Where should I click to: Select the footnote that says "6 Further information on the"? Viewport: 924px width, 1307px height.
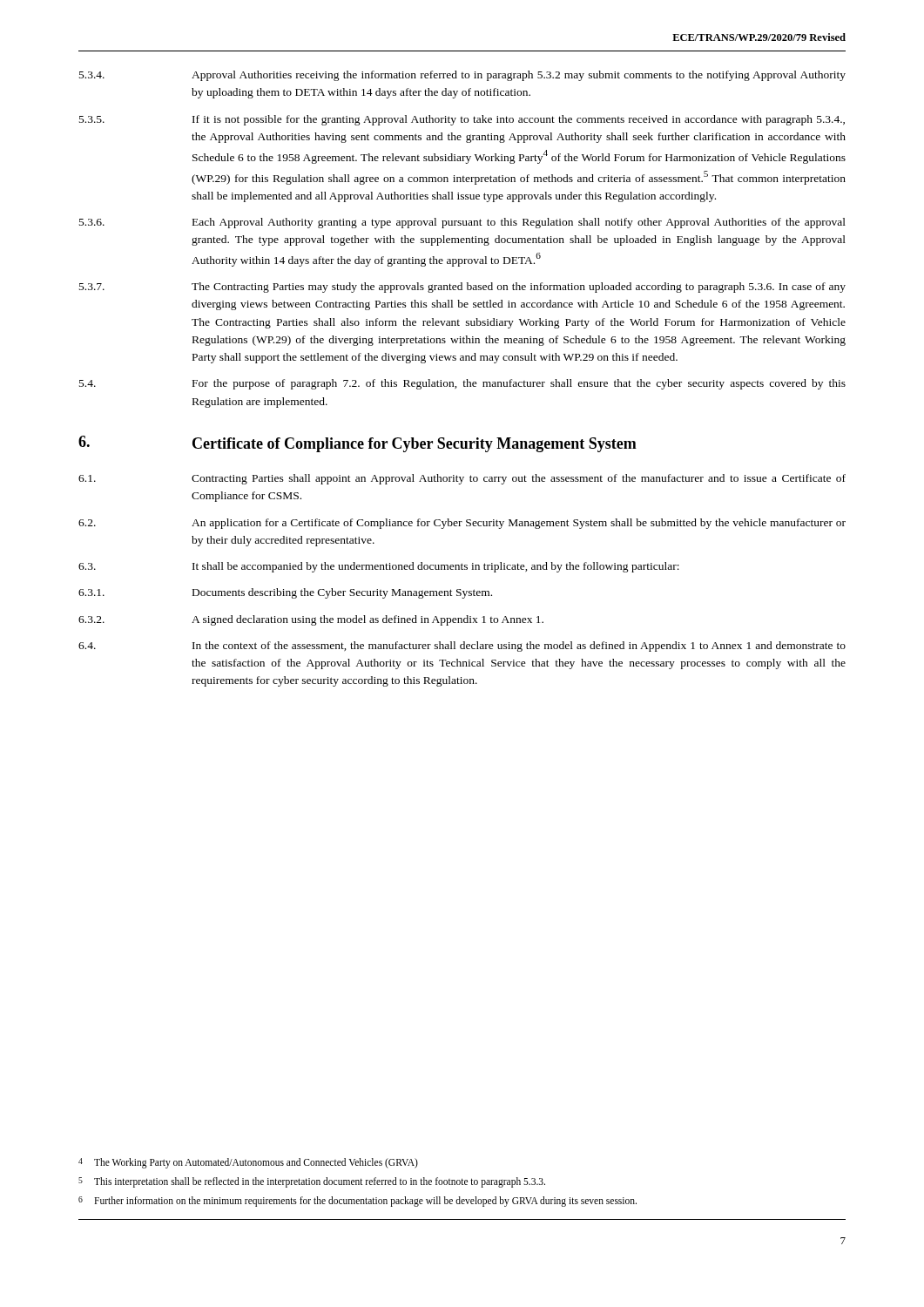[x=462, y=1202]
